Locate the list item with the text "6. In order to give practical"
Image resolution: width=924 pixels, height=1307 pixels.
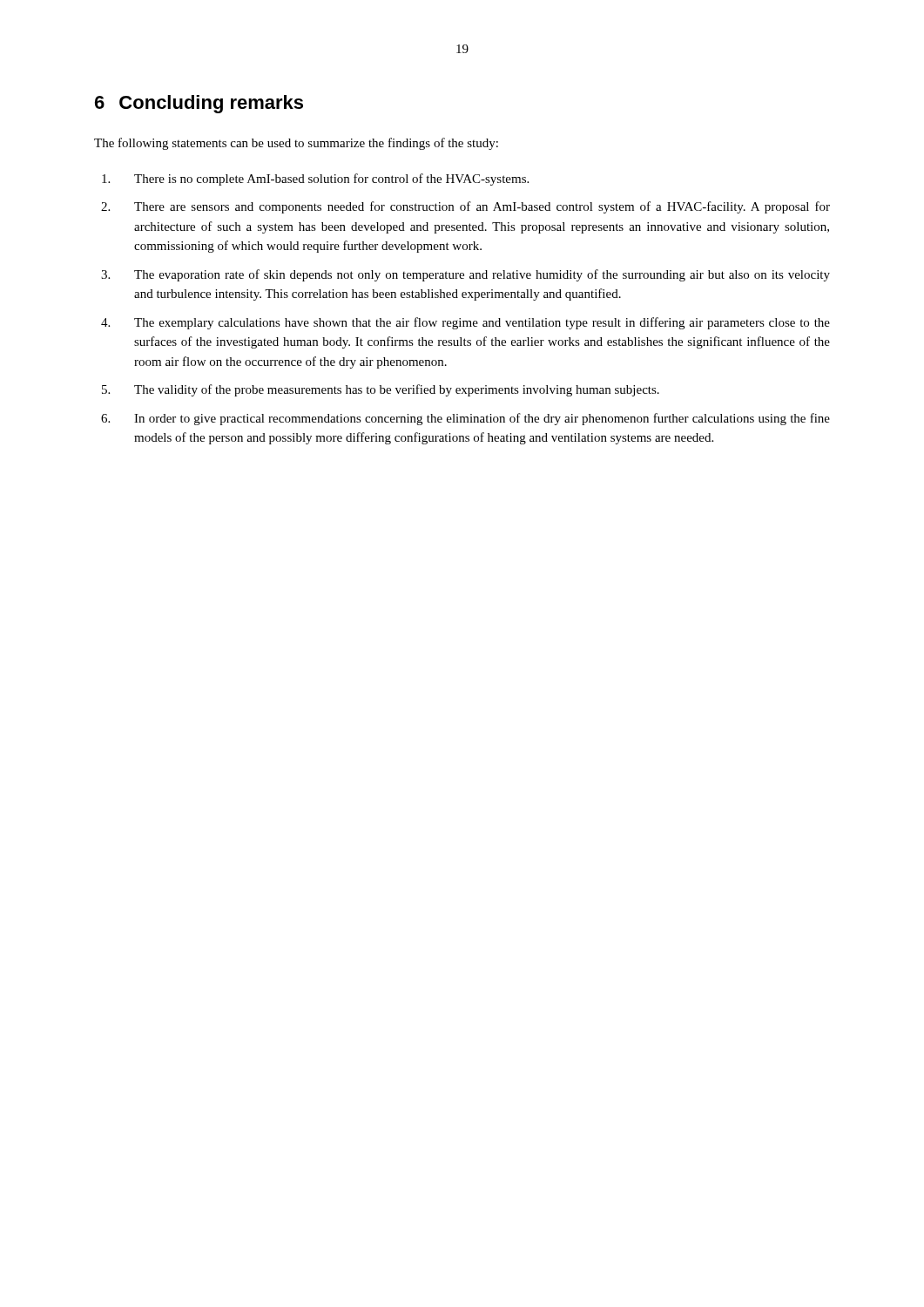(x=462, y=428)
